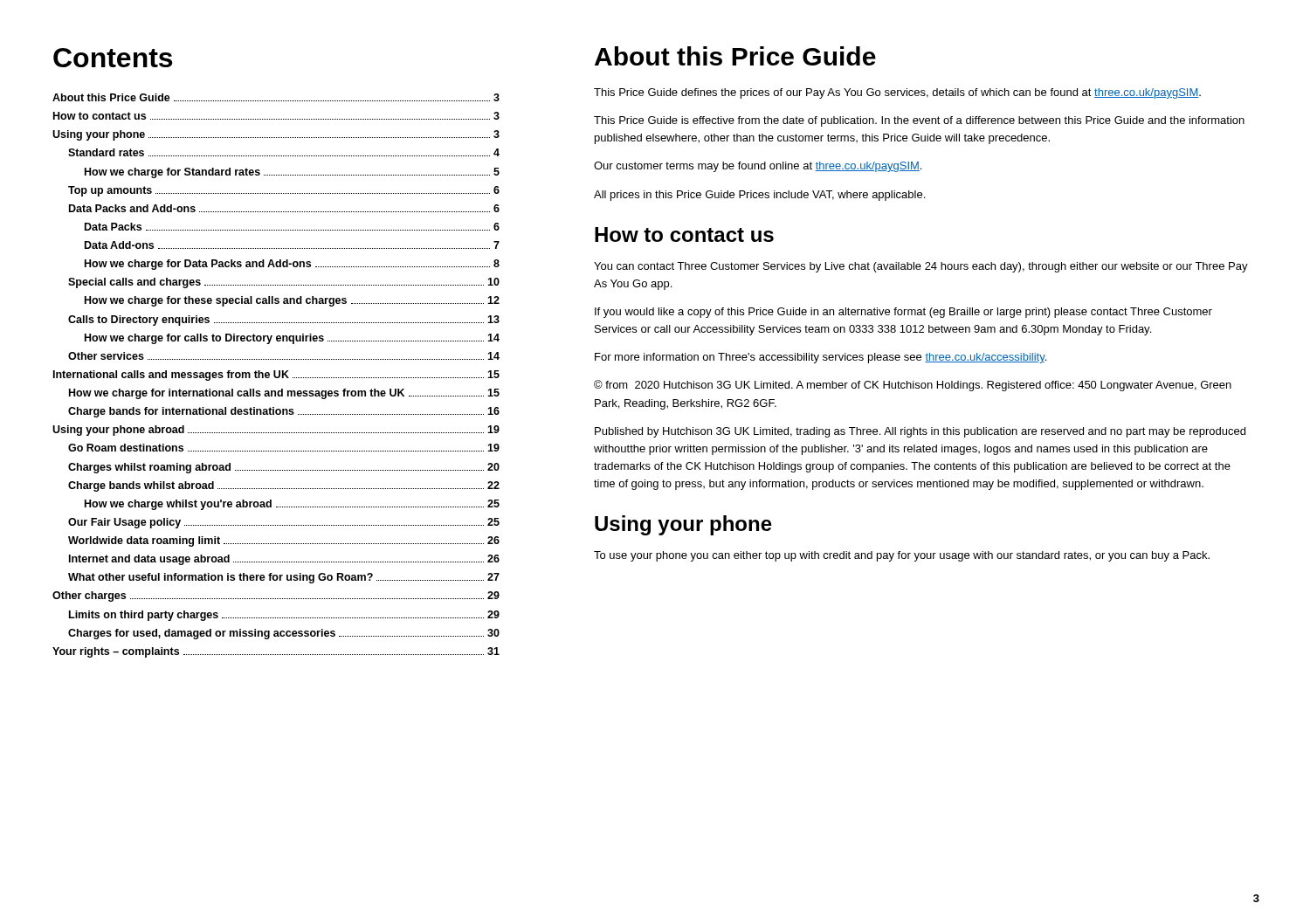
Task: Point to the block starting "Charges for used, damaged or missing accessories"
Action: (x=284, y=633)
